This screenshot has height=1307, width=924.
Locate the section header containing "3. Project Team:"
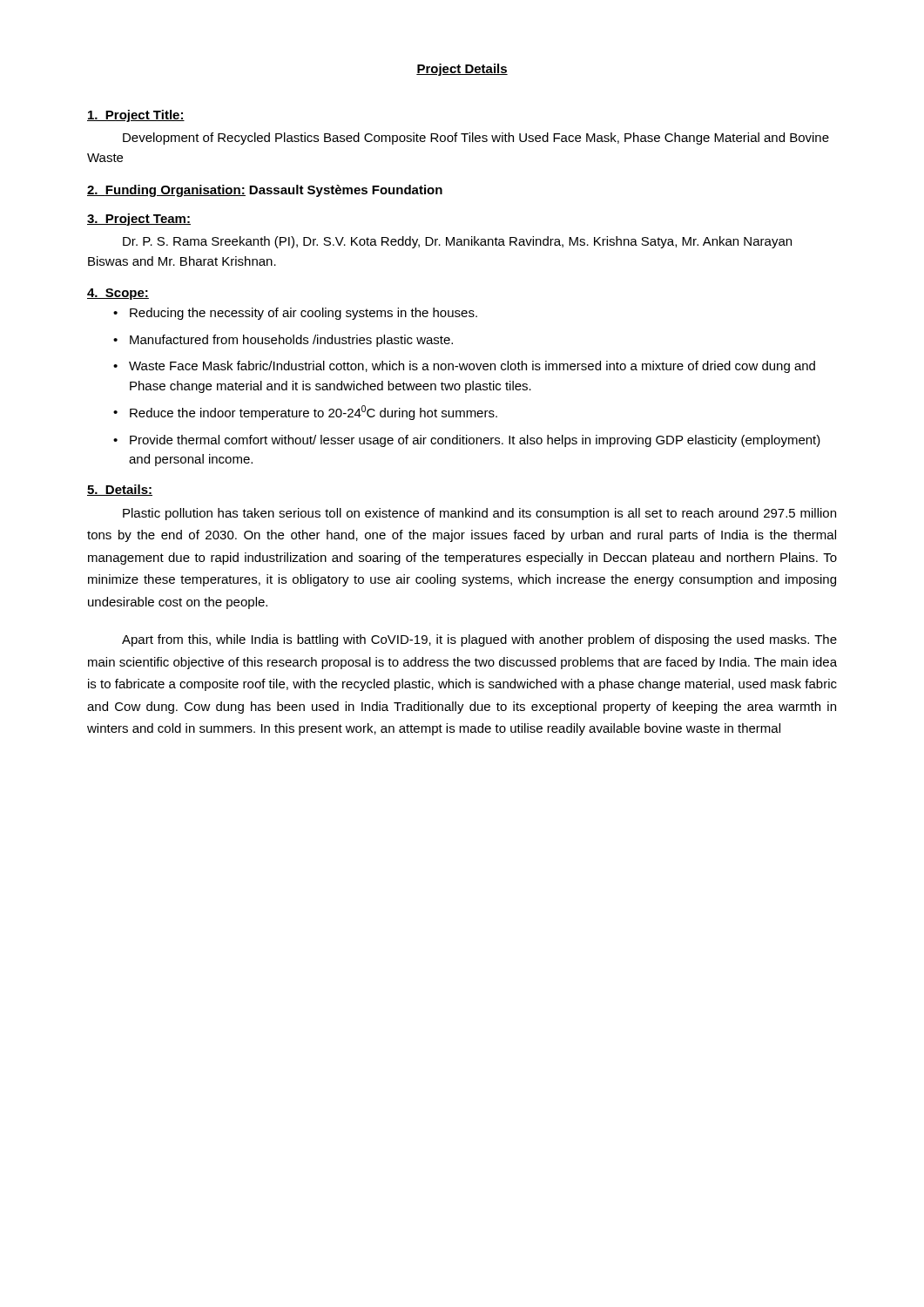point(139,218)
